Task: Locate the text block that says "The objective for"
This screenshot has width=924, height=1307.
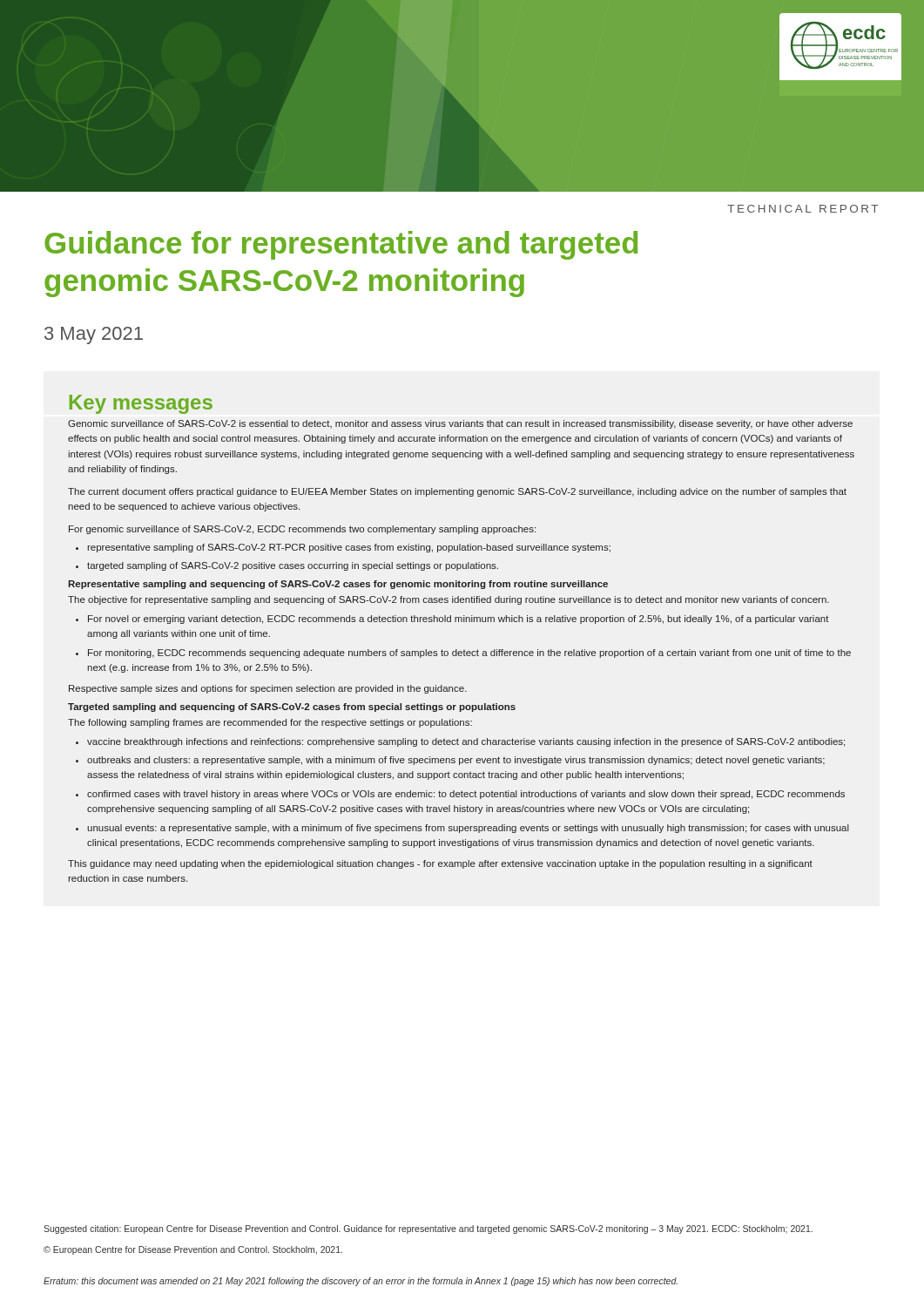Action: point(449,600)
